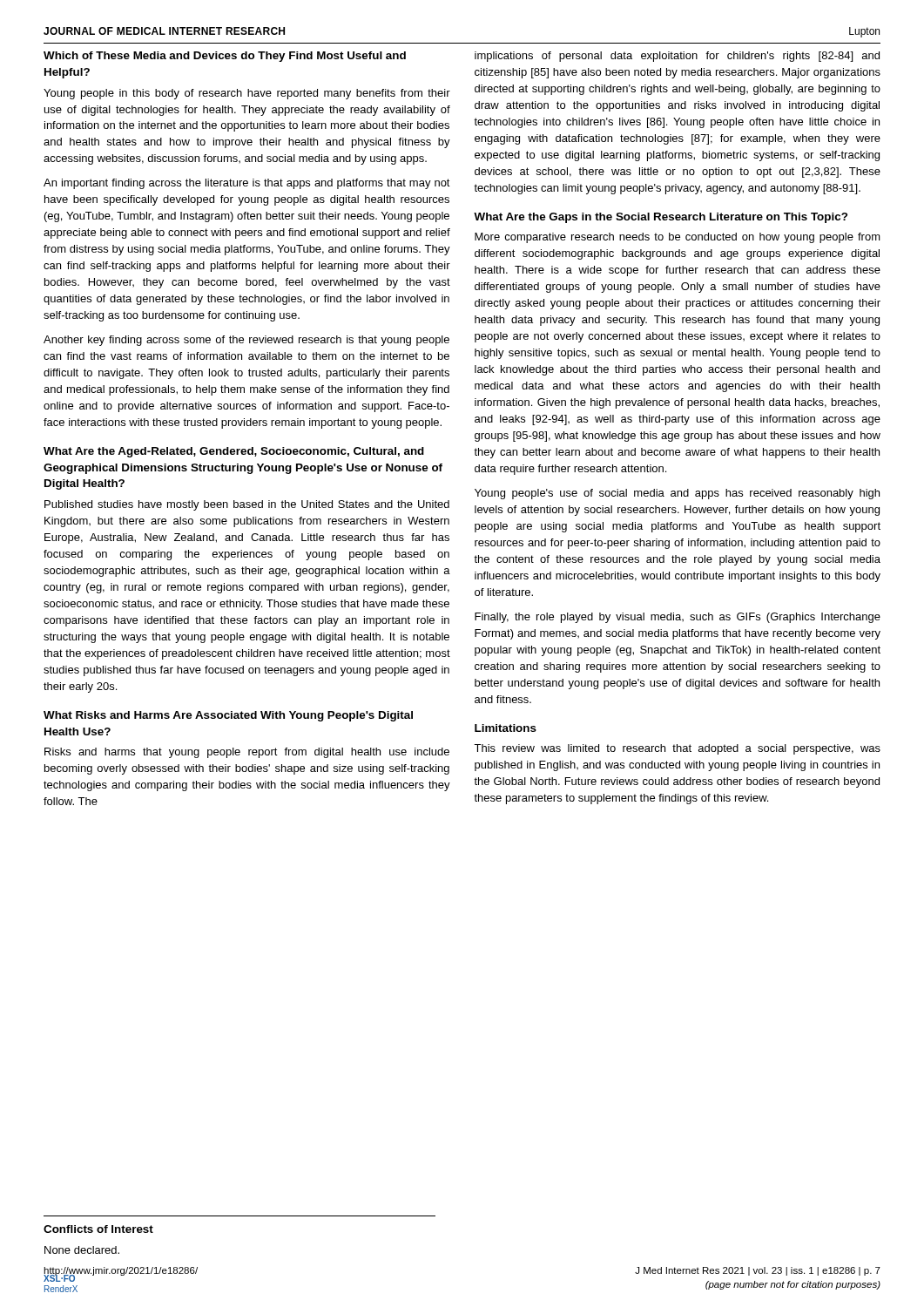
Task: Find the text block starting "Finally, the role played by visual media,"
Action: pos(677,658)
